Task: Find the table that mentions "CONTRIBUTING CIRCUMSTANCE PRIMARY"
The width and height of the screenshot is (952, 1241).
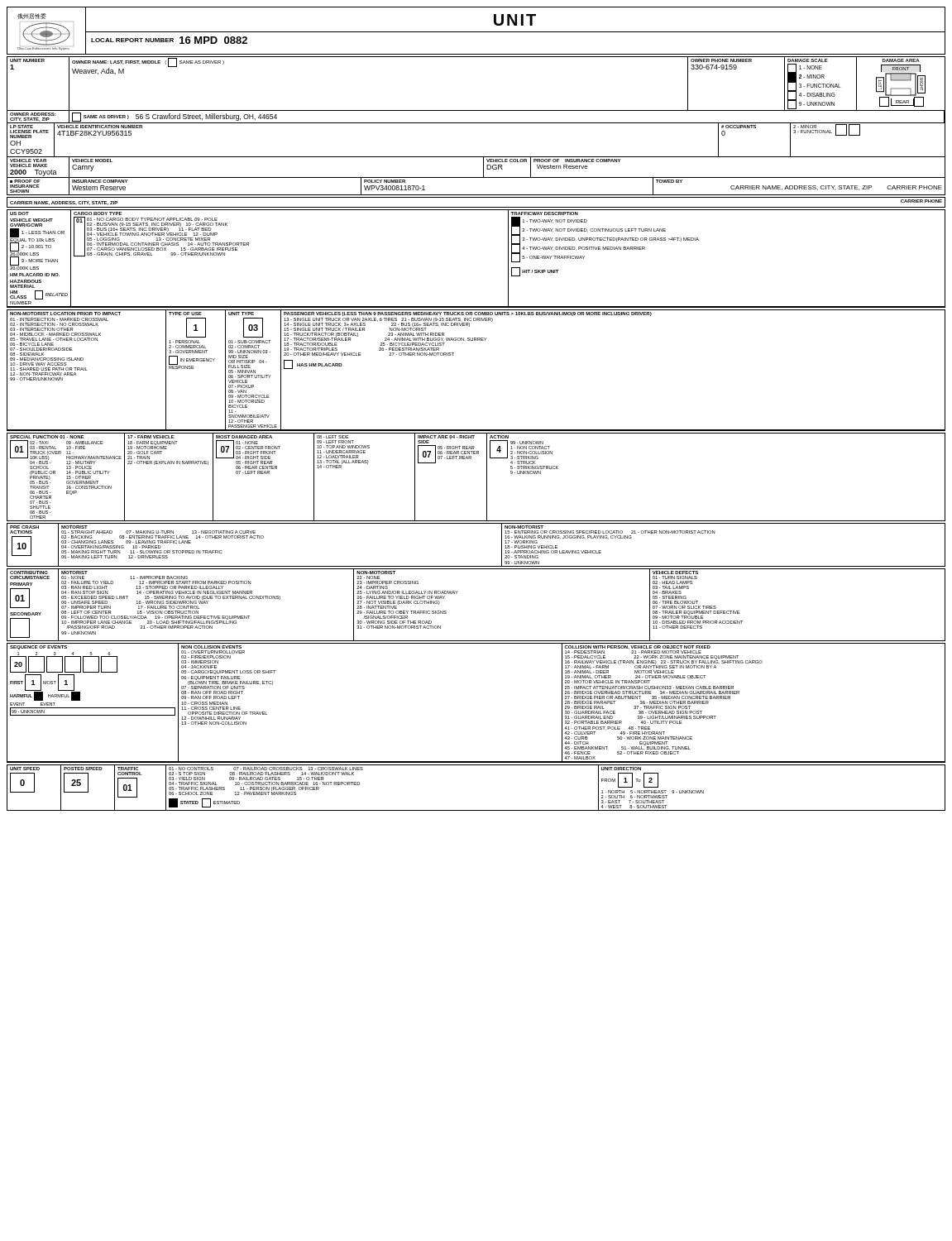Action: pos(476,605)
